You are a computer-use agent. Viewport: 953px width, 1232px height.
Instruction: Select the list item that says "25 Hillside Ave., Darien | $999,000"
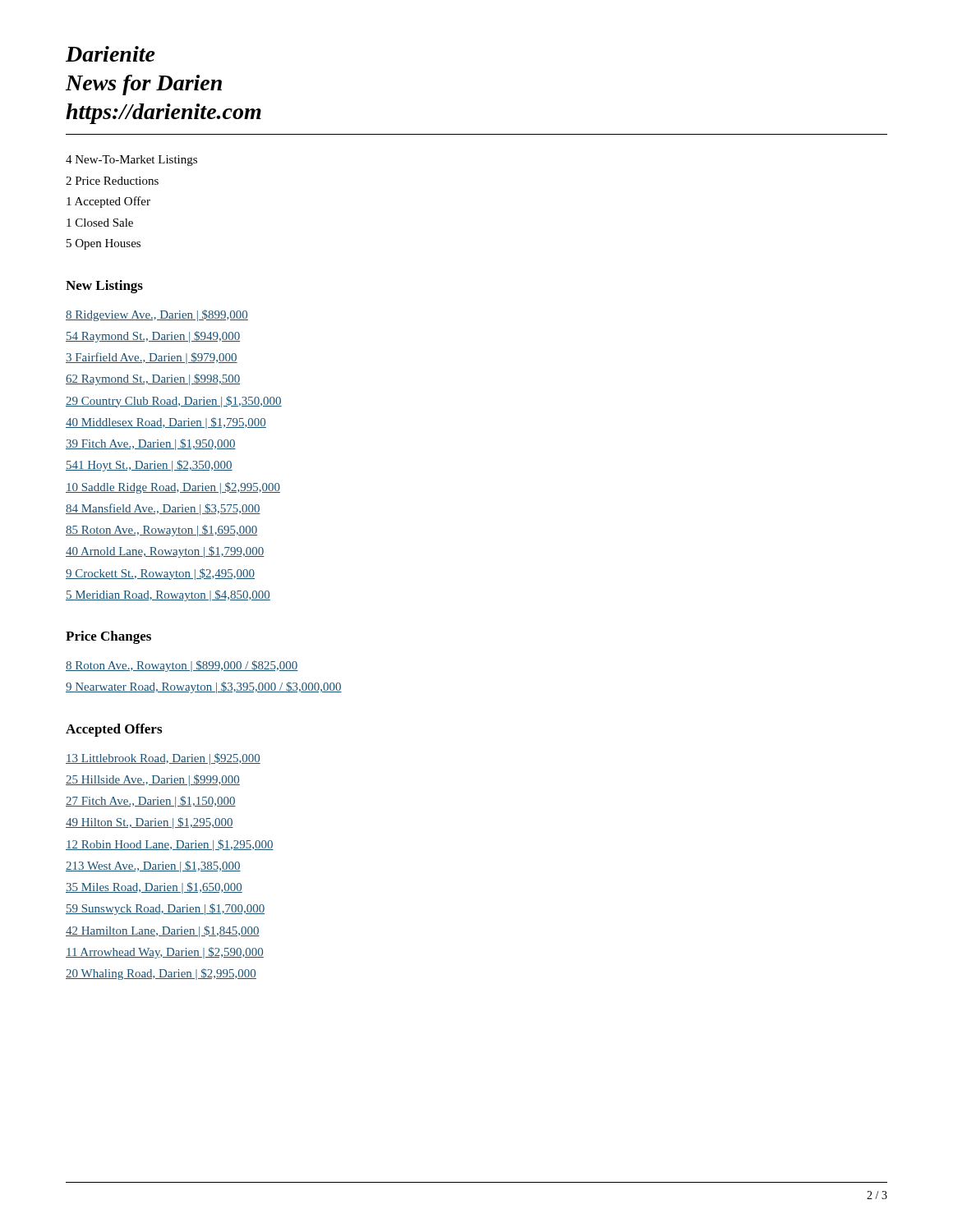(x=153, y=779)
